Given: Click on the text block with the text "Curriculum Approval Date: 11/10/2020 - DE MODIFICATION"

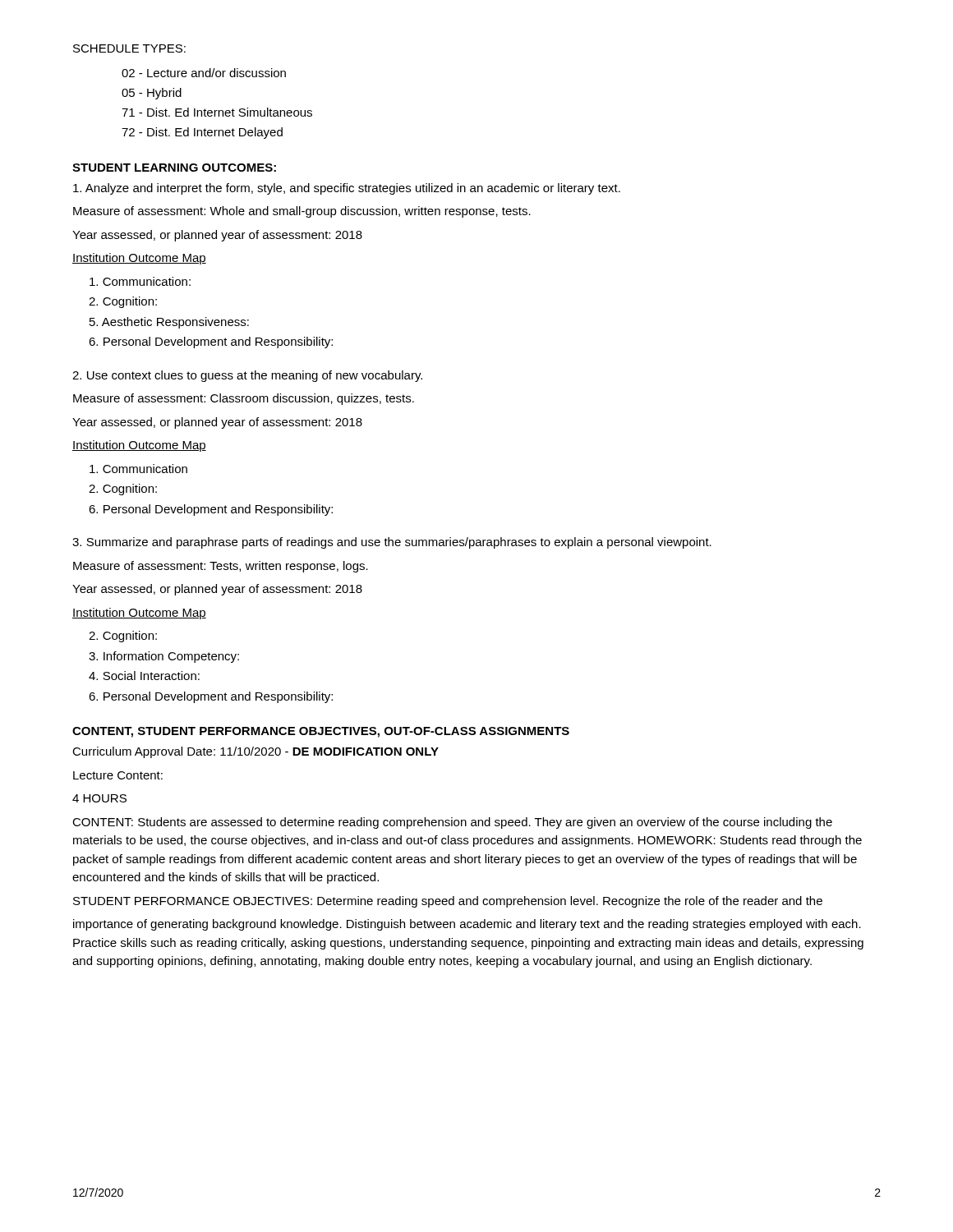Looking at the screenshot, I should pos(255,751).
